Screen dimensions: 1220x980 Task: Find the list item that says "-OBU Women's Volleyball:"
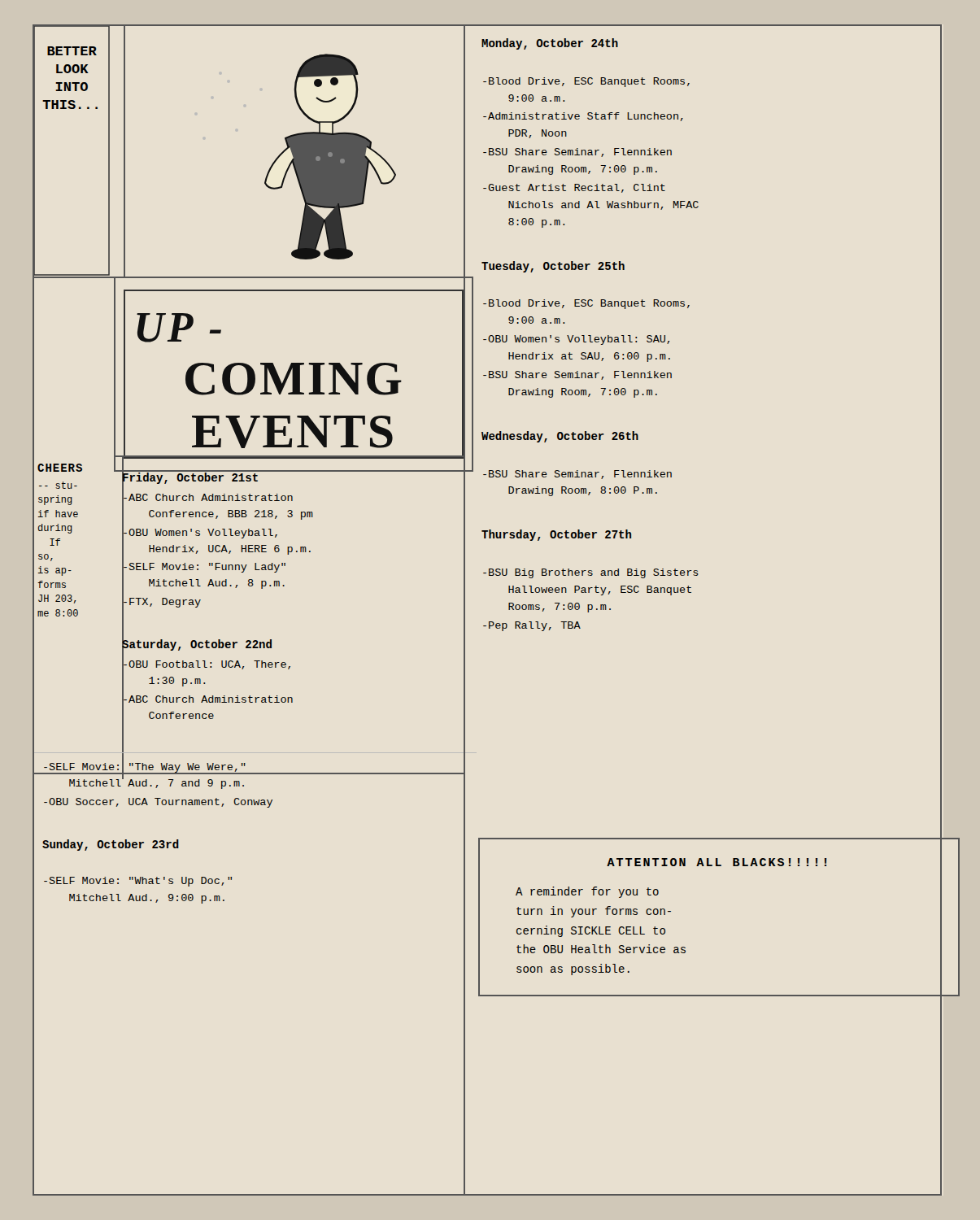point(577,348)
